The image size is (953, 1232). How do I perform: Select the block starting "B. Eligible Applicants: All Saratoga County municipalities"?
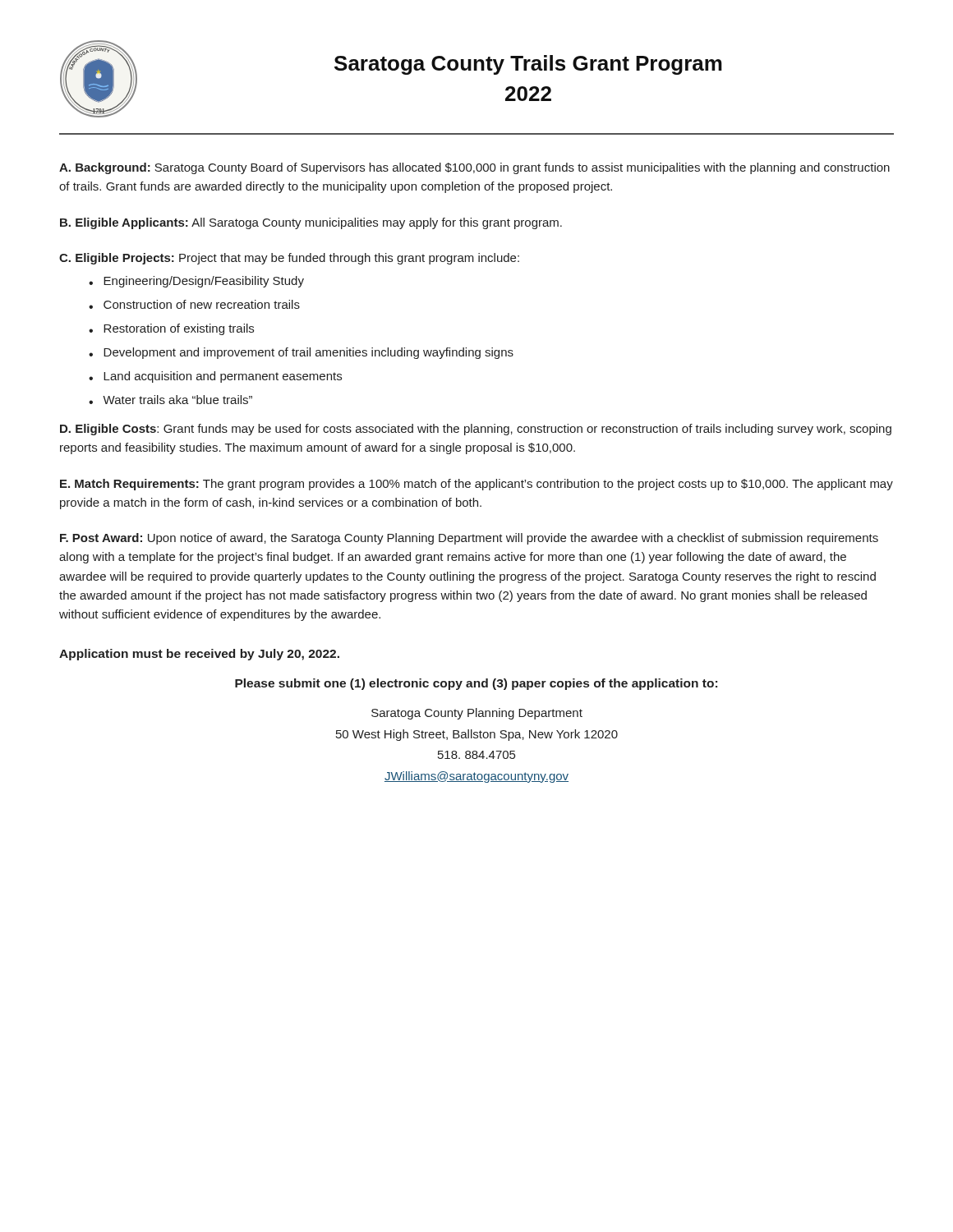point(311,222)
